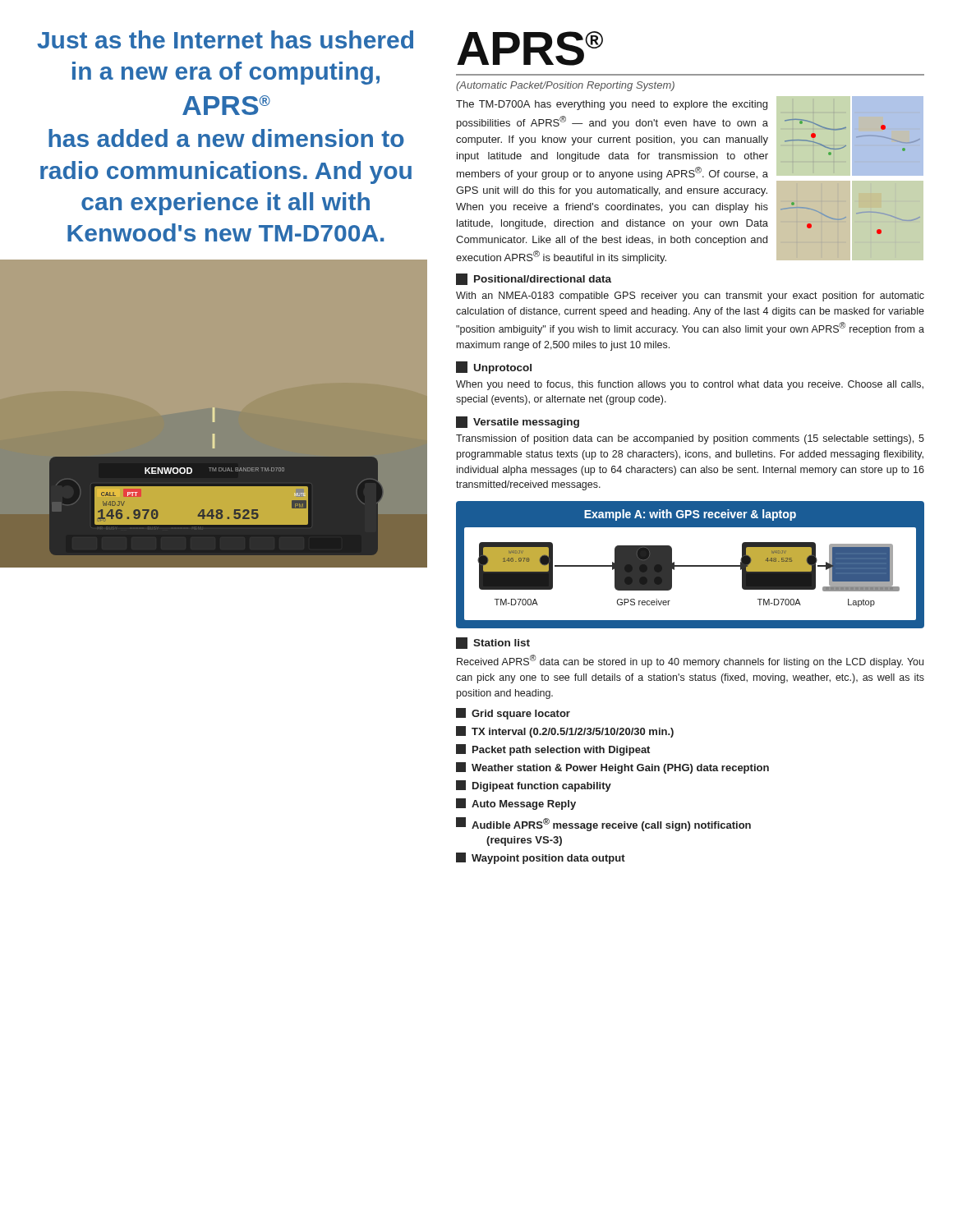Select the infographic
This screenshot has height=1232, width=953.
tap(690, 565)
